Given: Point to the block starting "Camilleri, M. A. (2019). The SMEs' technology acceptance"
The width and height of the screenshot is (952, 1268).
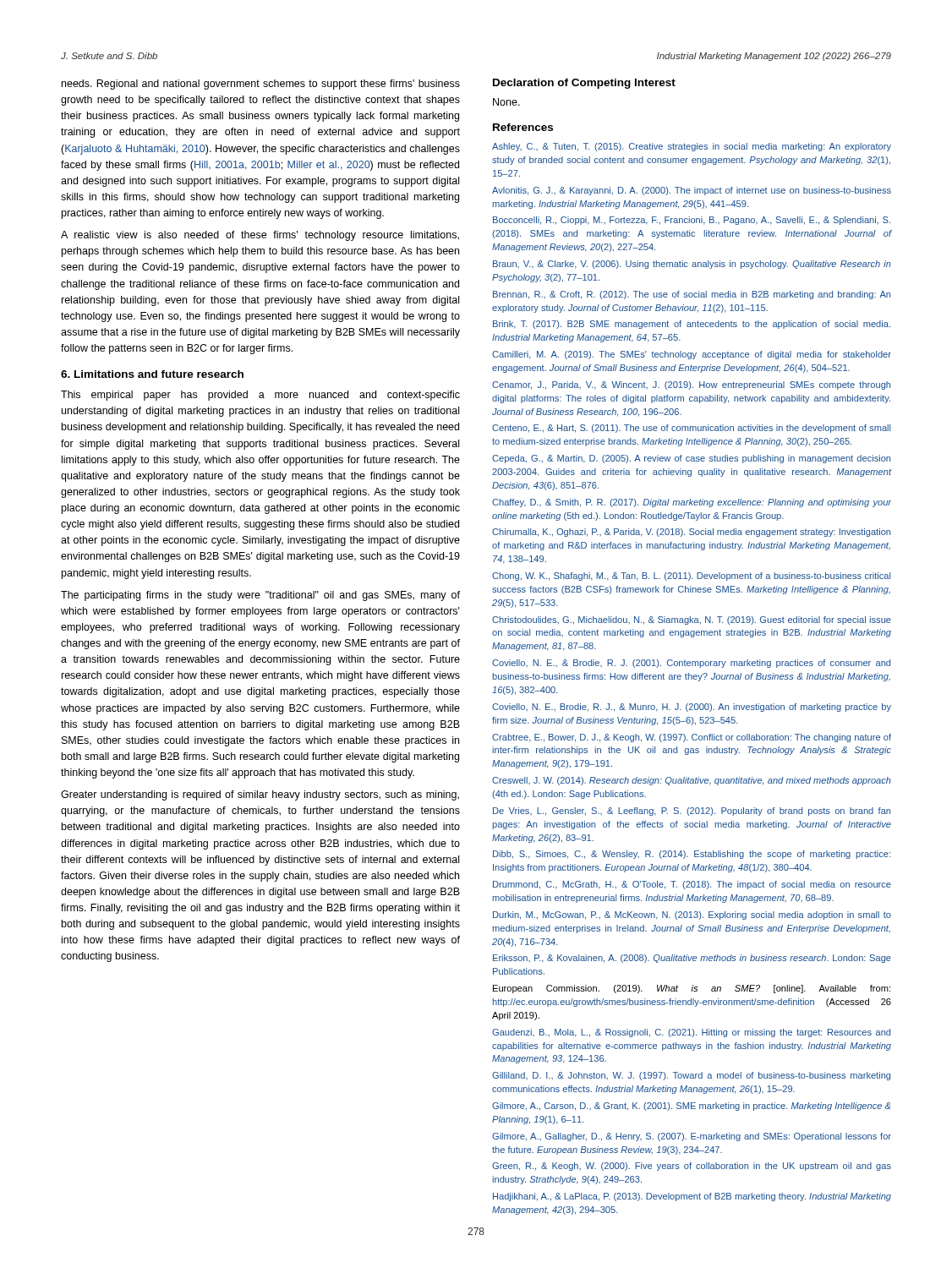Looking at the screenshot, I should click(x=692, y=361).
